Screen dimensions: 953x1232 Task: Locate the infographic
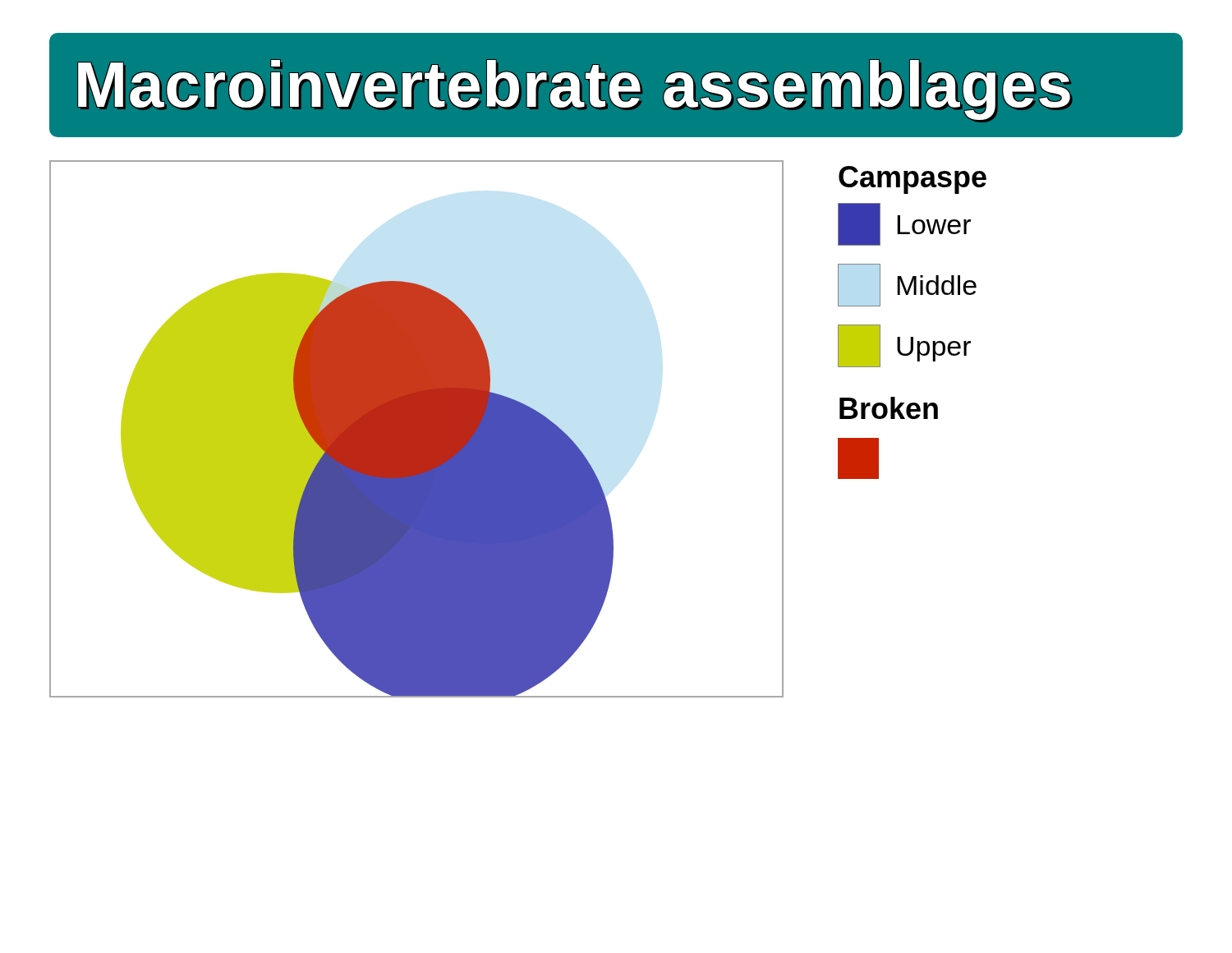click(416, 429)
